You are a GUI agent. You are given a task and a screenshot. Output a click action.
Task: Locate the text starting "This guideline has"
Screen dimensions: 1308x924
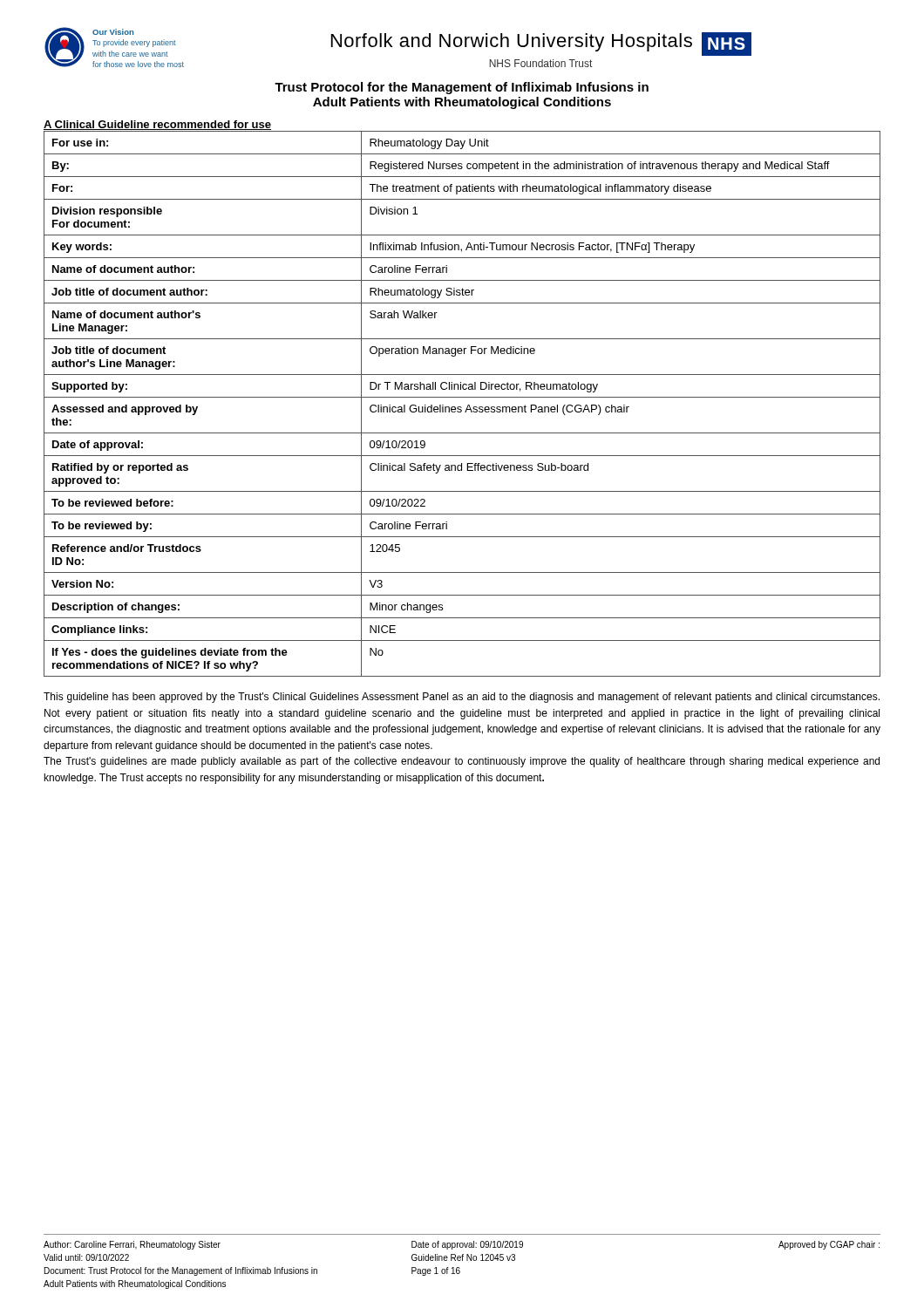point(462,737)
